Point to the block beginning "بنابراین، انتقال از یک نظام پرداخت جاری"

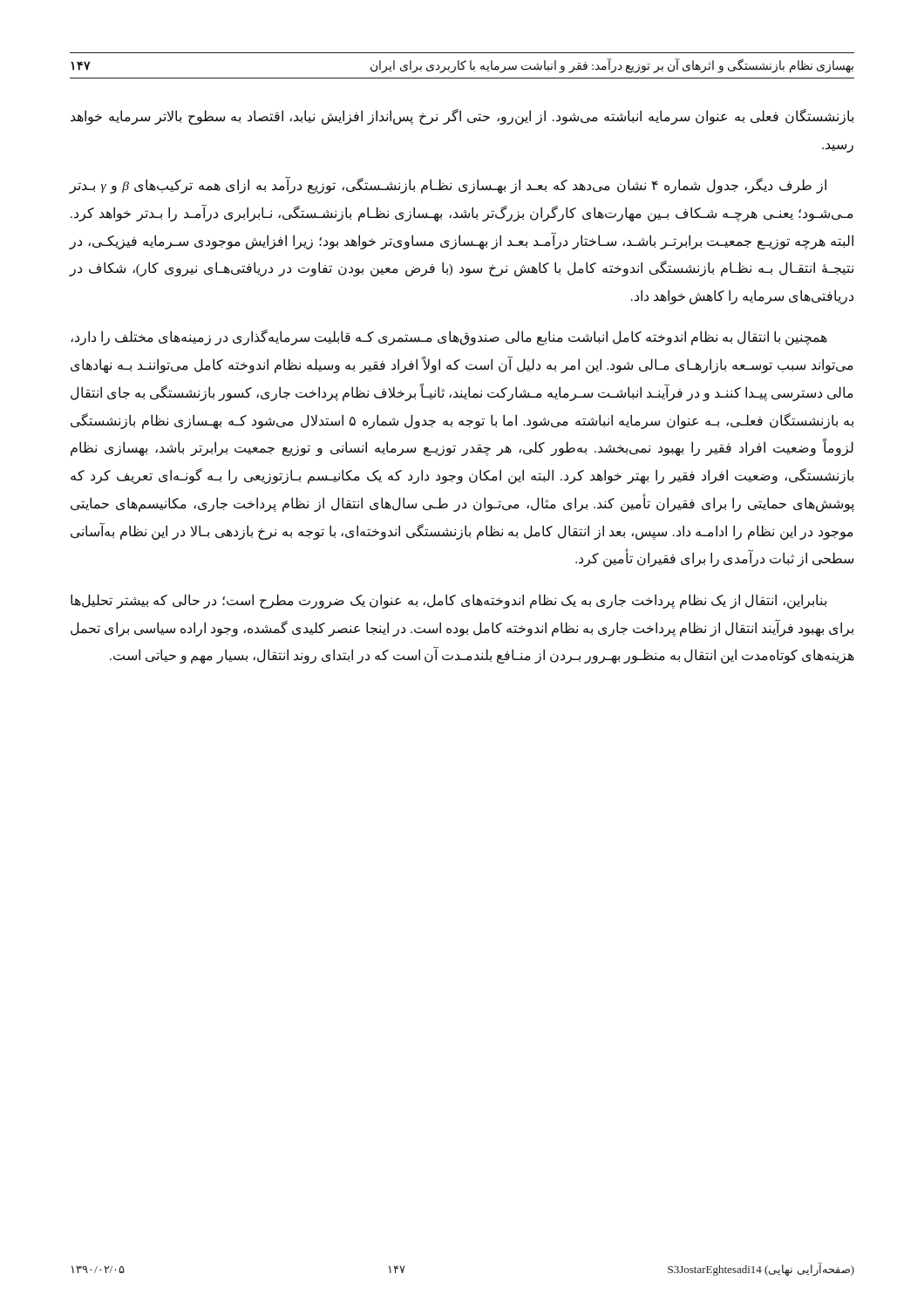pyautogui.click(x=462, y=628)
